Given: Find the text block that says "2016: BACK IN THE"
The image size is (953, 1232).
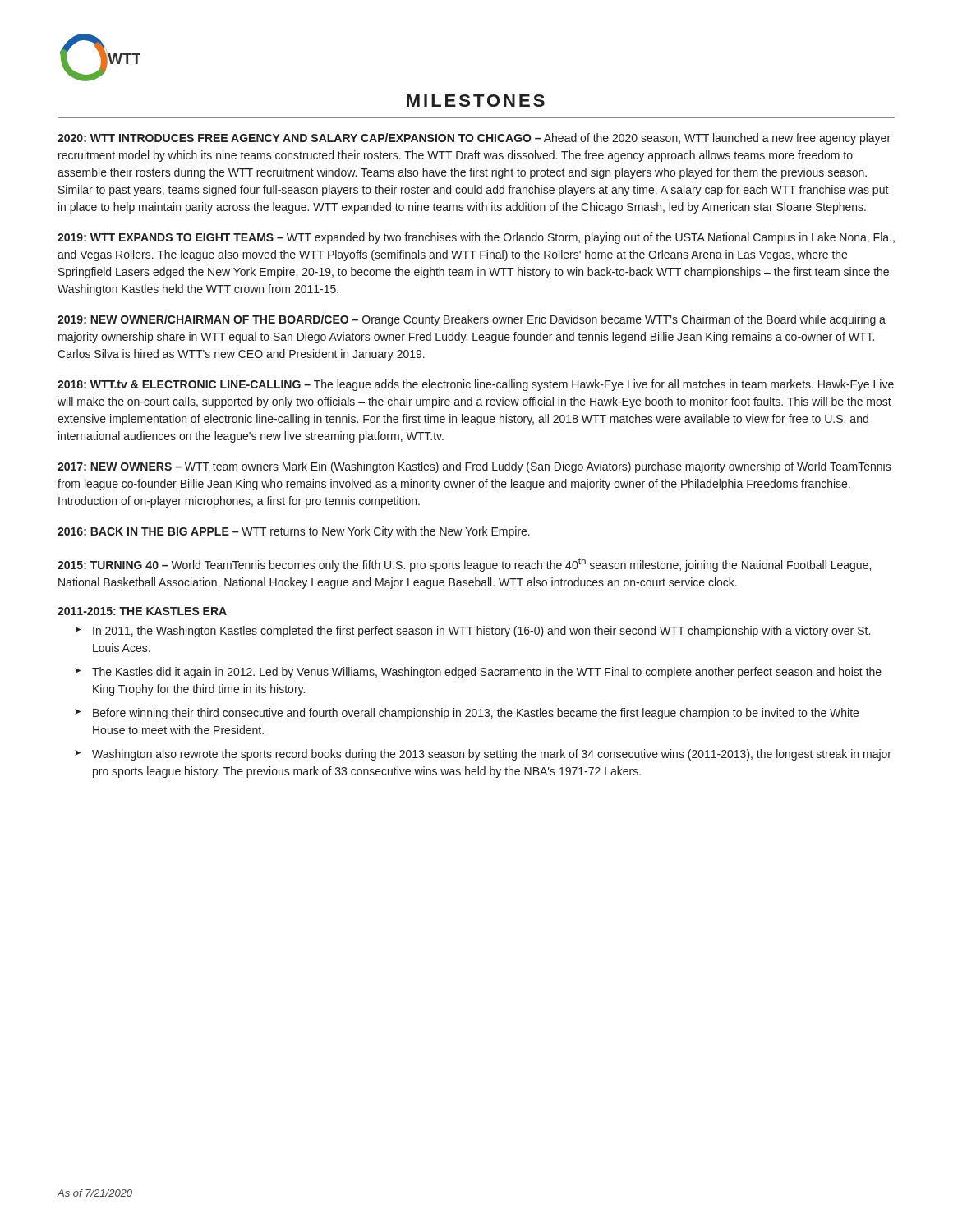Looking at the screenshot, I should tap(476, 532).
